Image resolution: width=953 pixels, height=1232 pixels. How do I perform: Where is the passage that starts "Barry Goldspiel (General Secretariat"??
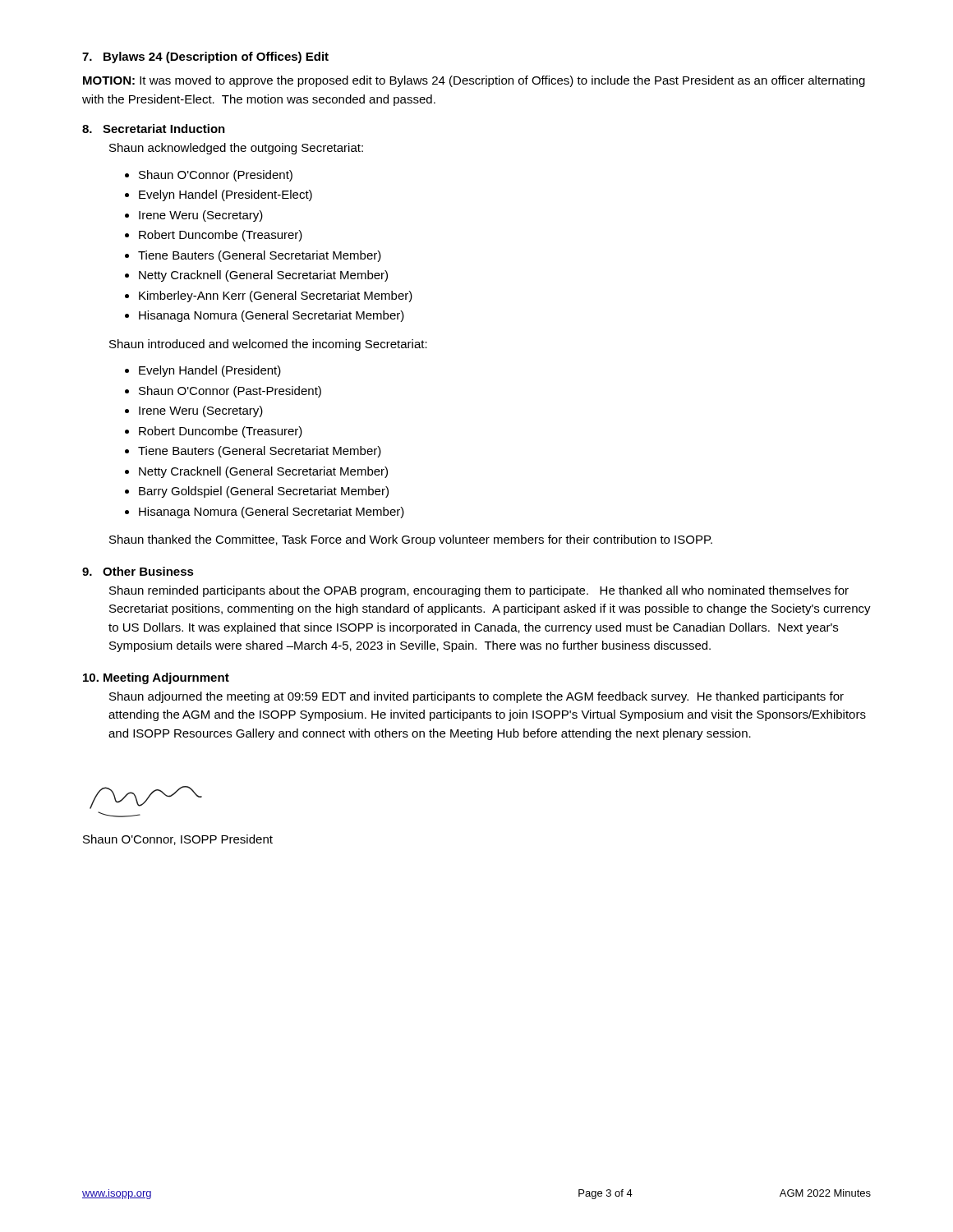click(264, 491)
